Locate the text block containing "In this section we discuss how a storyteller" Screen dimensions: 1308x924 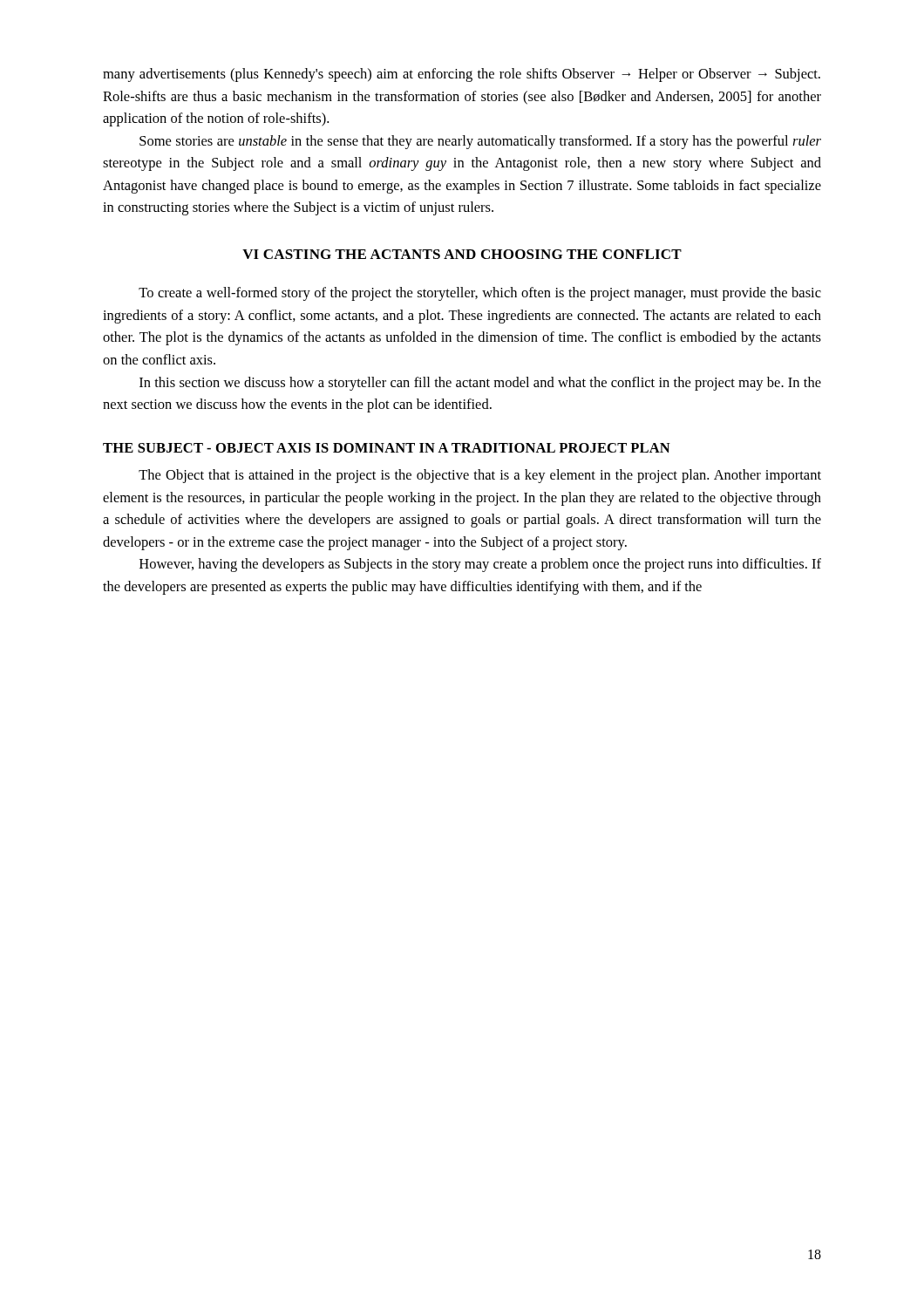tap(462, 393)
